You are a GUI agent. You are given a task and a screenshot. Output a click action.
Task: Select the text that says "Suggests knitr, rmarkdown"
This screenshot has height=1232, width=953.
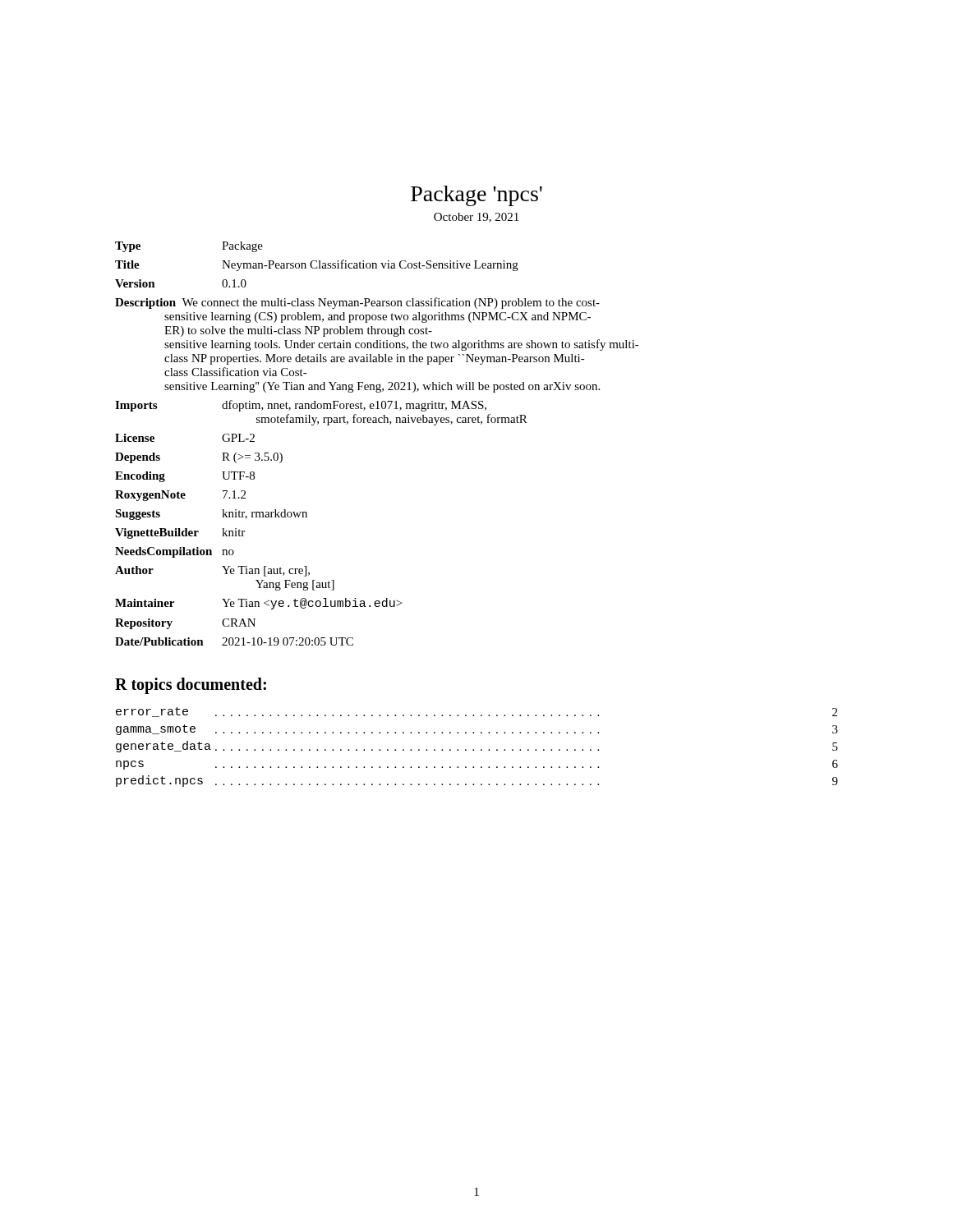click(144, 515)
